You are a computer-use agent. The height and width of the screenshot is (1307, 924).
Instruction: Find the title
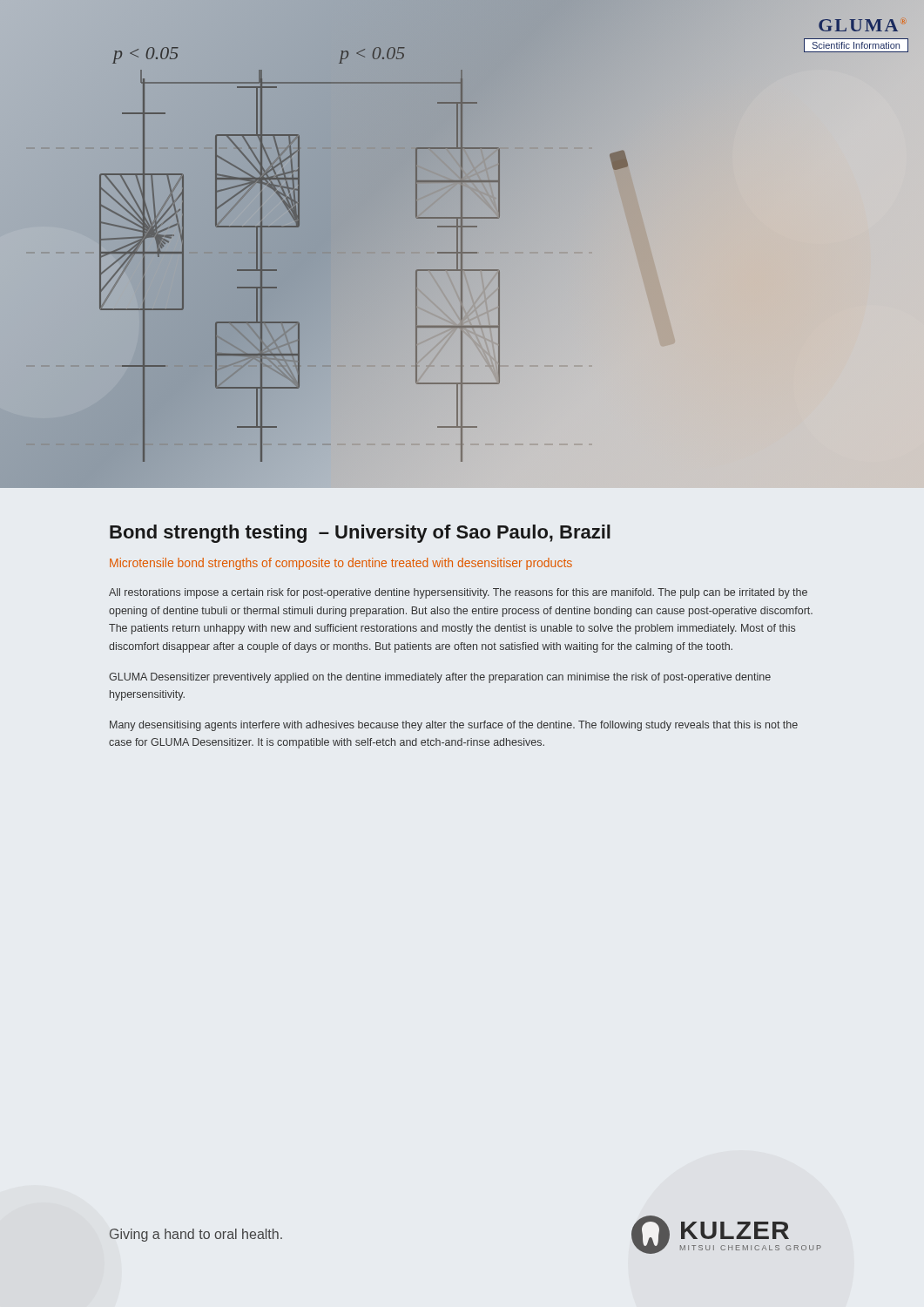[360, 532]
